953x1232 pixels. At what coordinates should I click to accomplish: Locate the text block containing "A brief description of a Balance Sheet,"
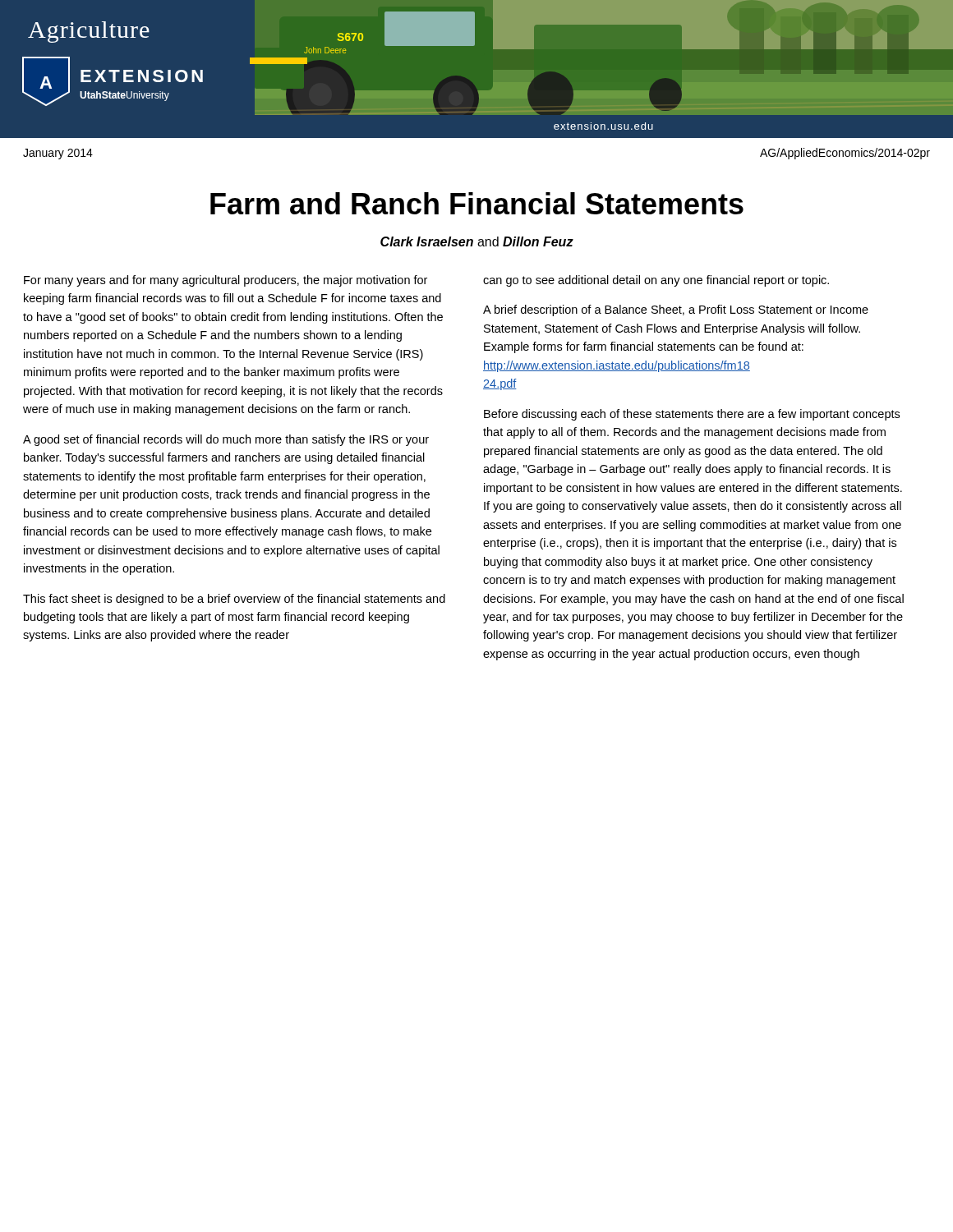pos(697,347)
